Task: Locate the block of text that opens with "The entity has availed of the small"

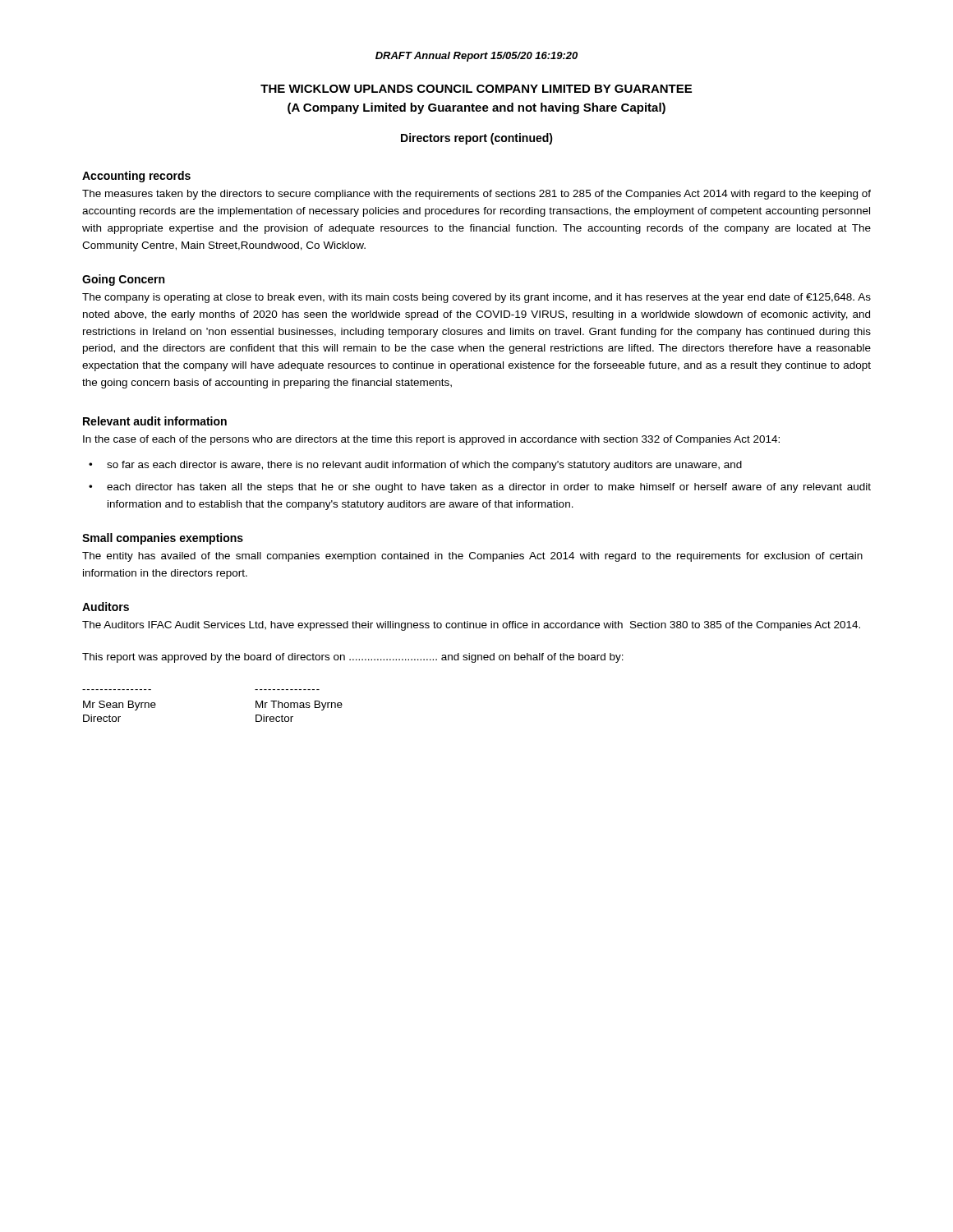Action: tap(476, 564)
